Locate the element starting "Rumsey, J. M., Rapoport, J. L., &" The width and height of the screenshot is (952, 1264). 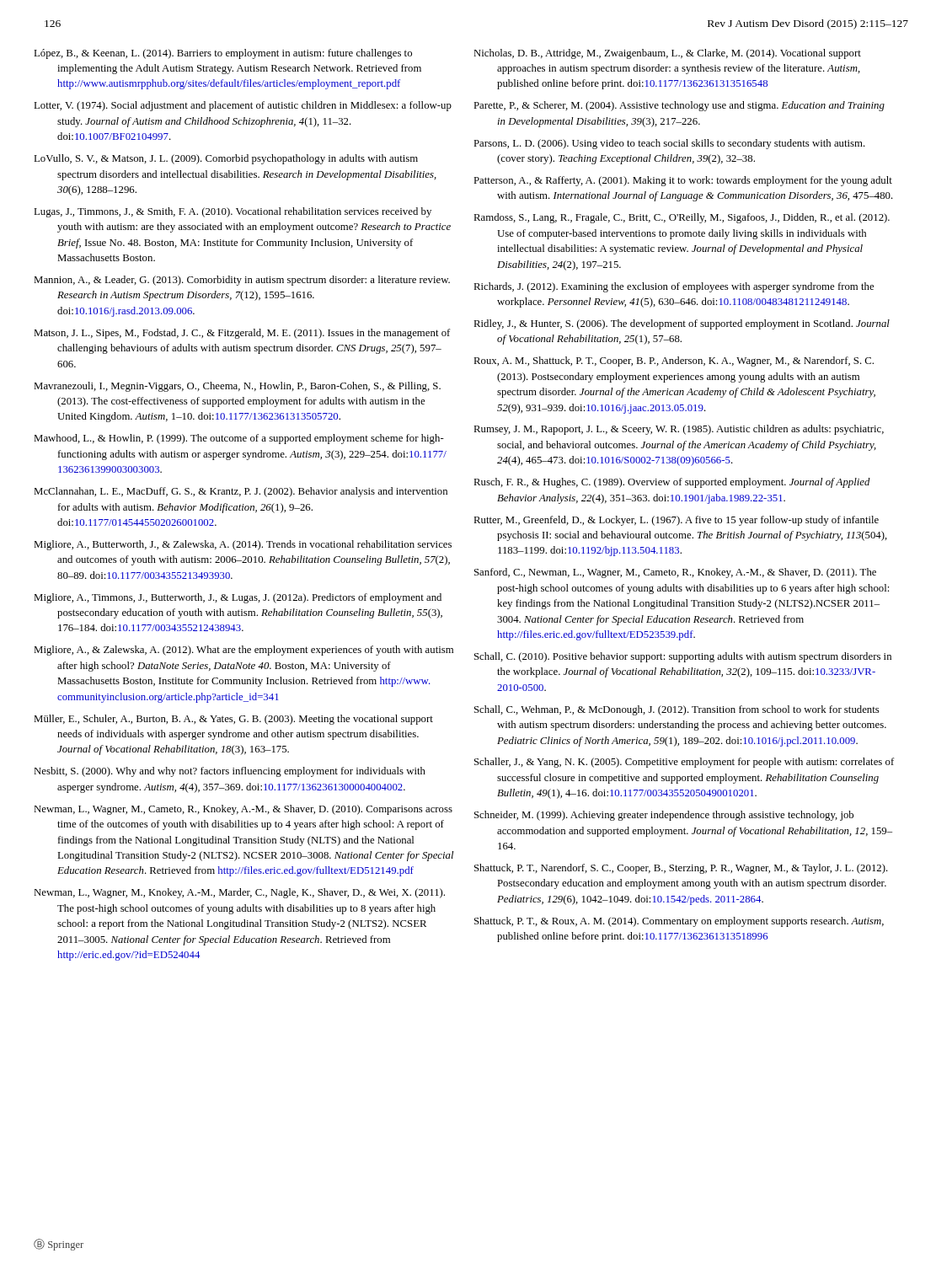[679, 445]
